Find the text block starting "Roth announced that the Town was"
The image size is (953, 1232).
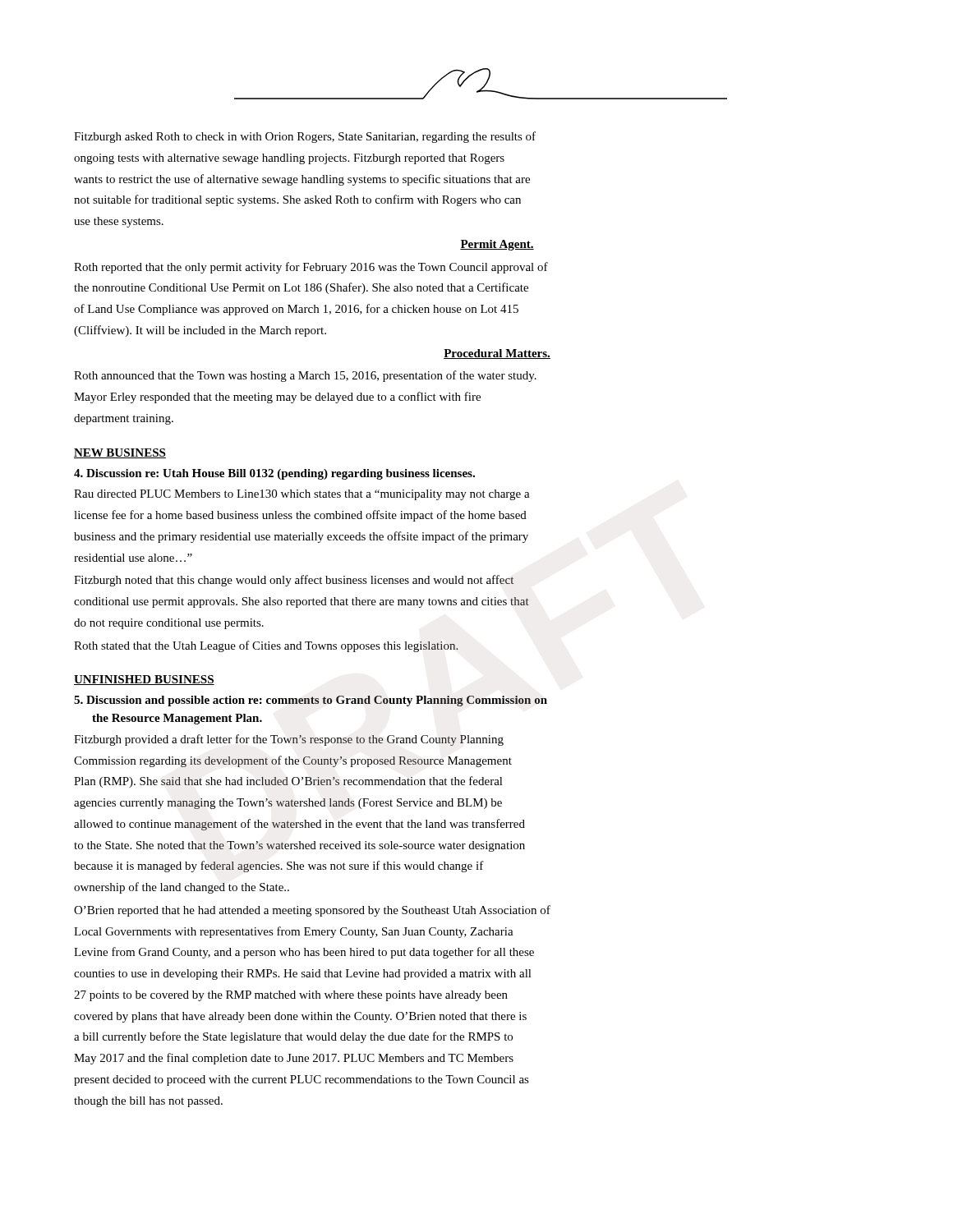click(481, 397)
